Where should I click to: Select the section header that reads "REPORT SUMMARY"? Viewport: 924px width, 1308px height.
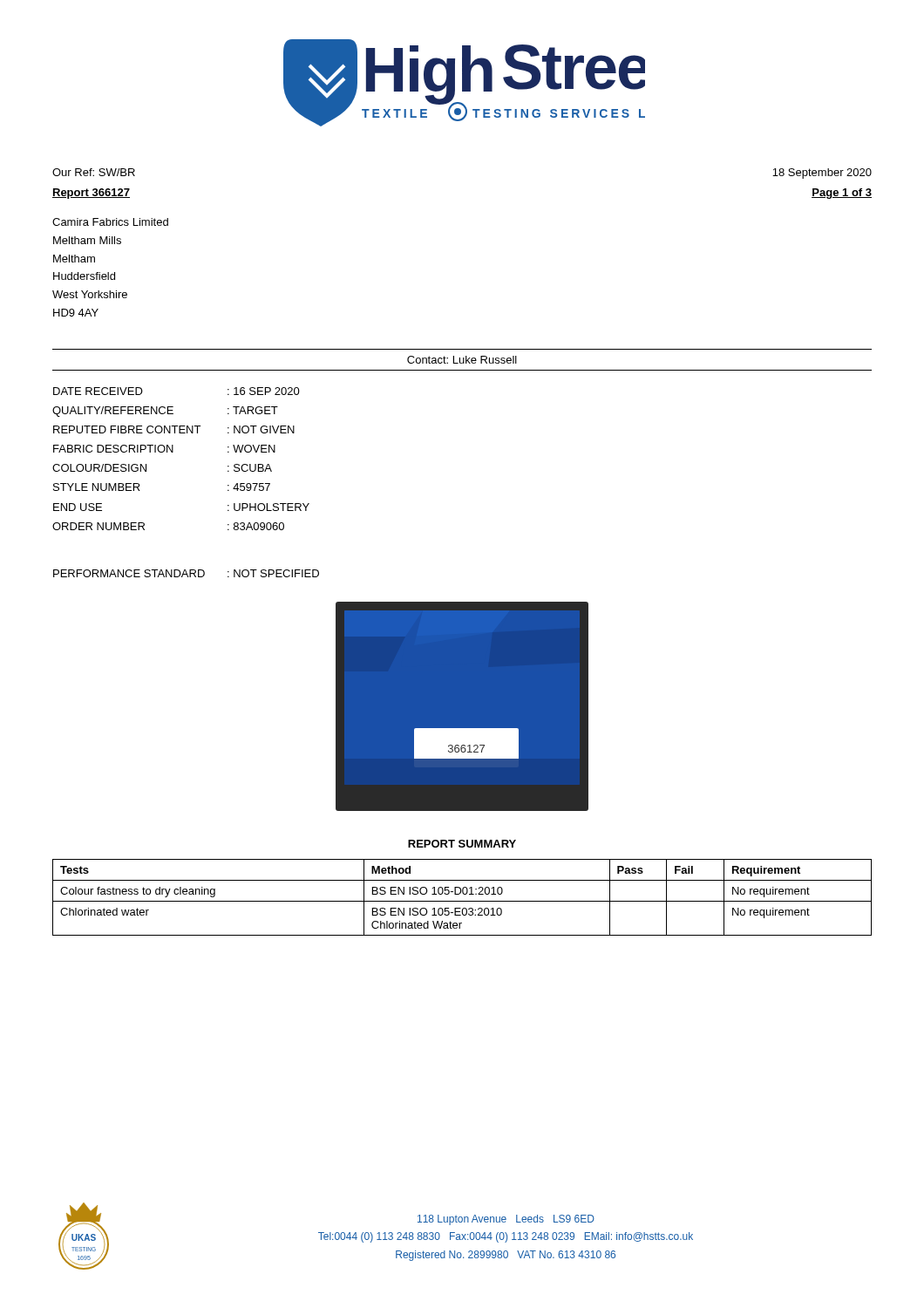pos(462,844)
